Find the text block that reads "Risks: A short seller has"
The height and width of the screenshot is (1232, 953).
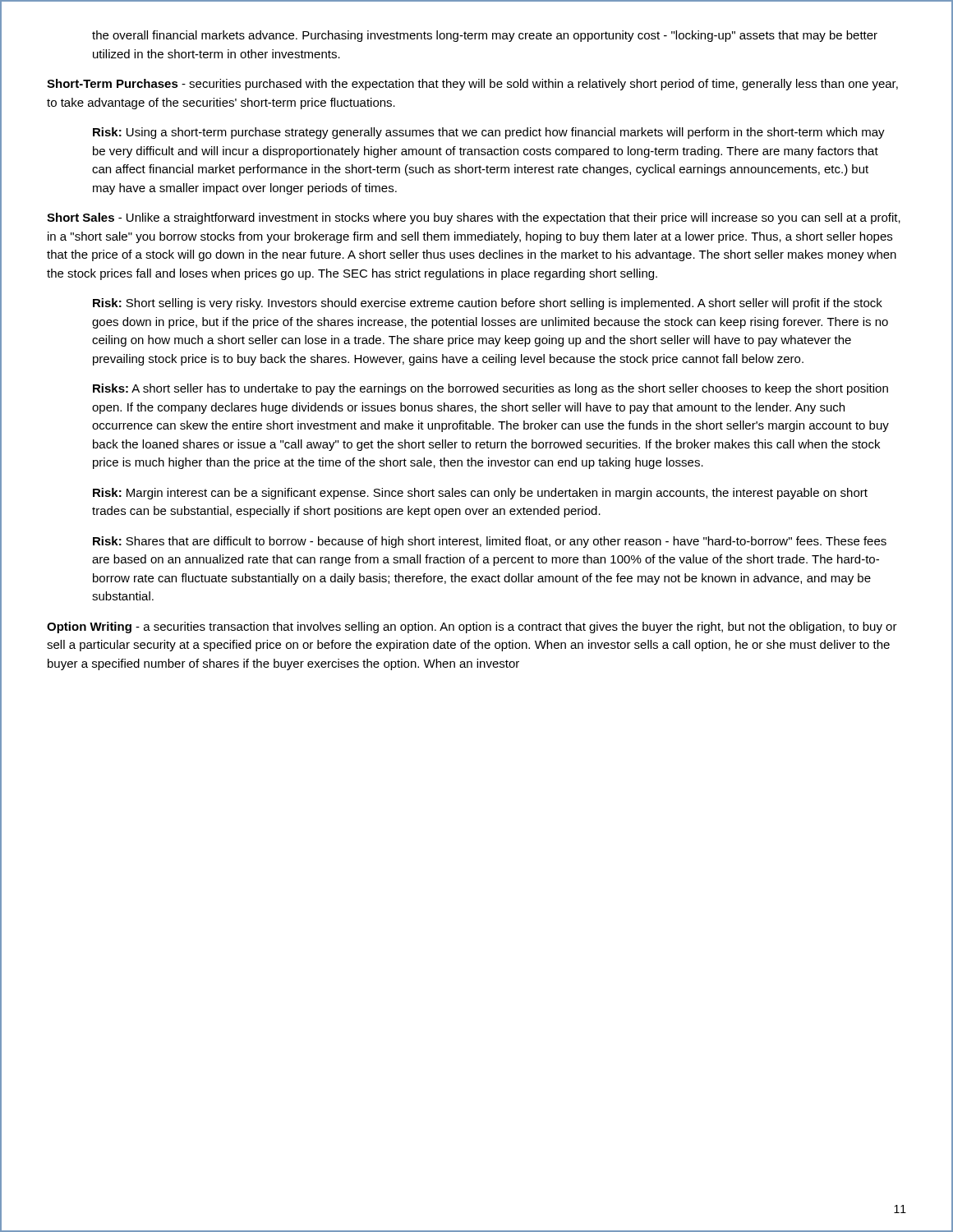pyautogui.click(x=491, y=426)
